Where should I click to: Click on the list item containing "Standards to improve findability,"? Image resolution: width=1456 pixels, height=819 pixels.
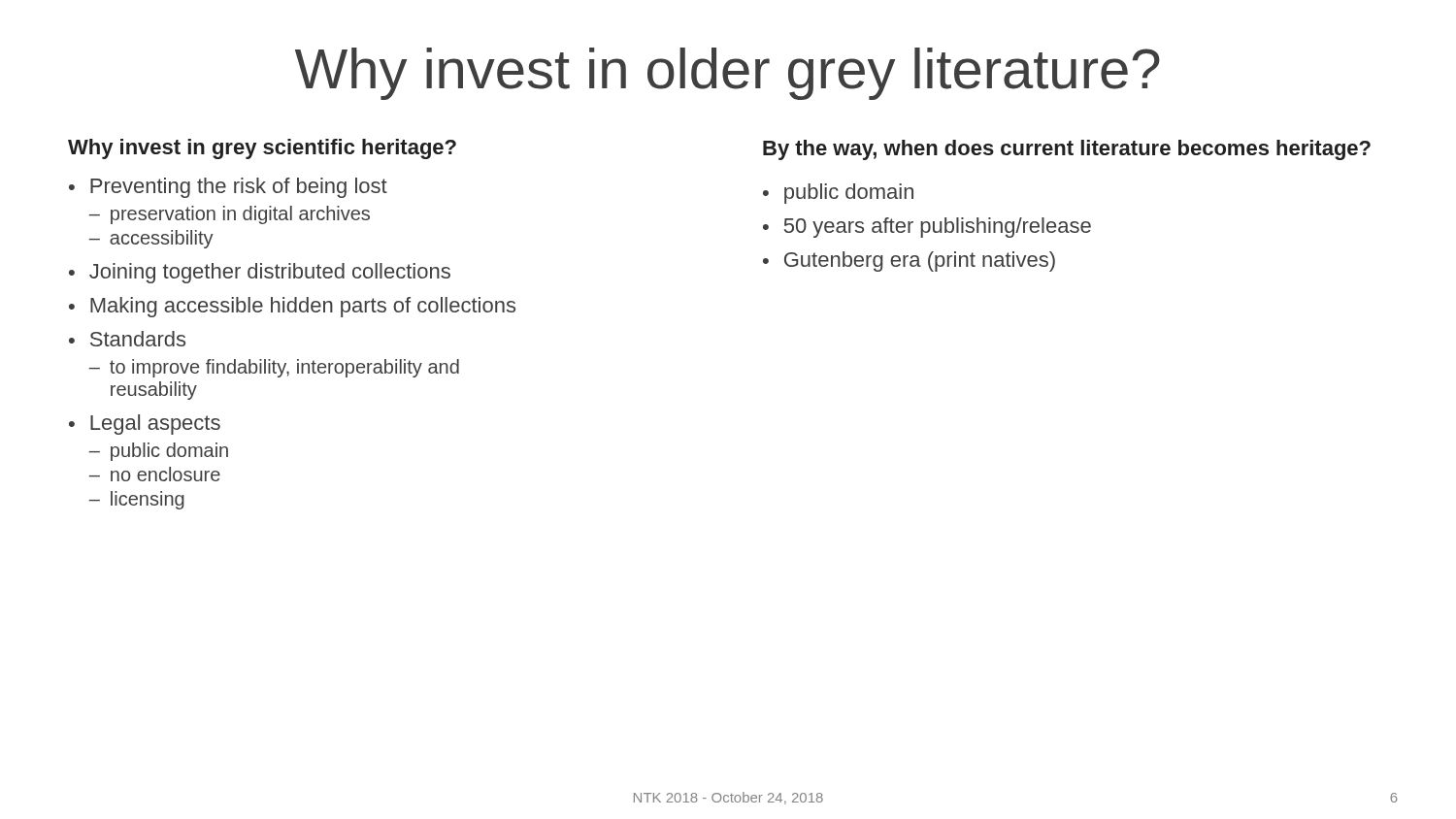274,365
